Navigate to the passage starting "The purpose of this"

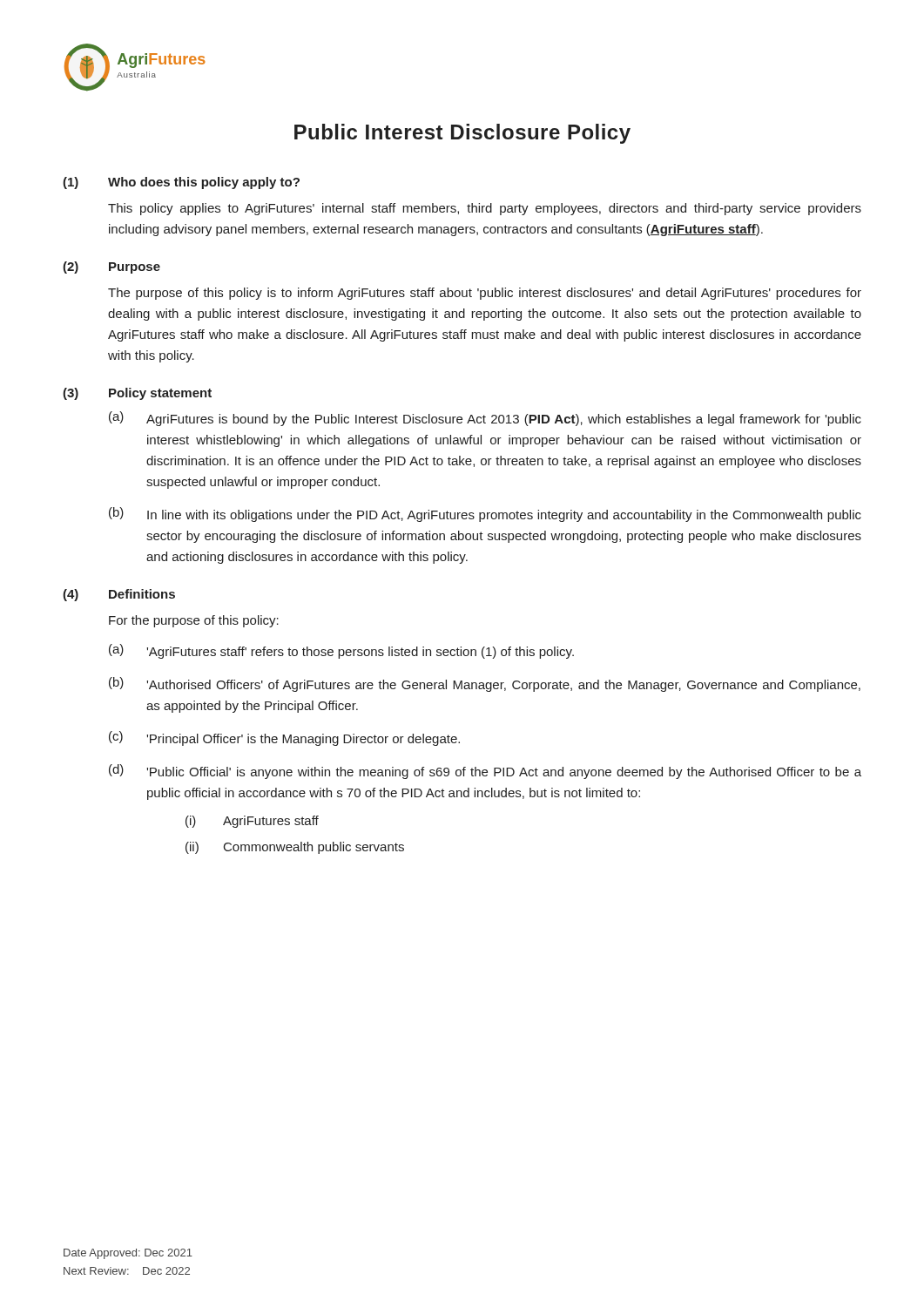(x=485, y=324)
